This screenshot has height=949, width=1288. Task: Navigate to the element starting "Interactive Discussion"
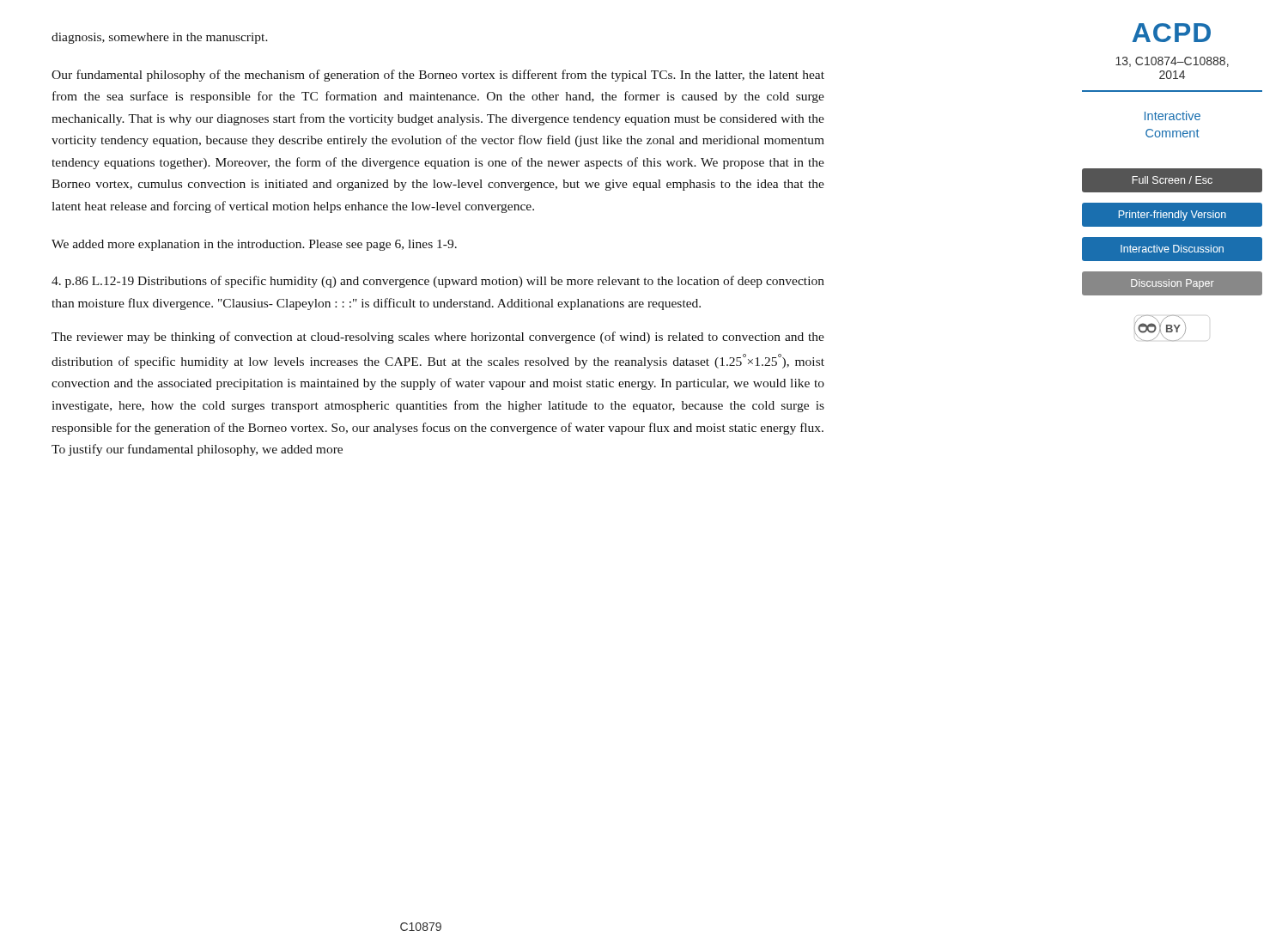1172,249
